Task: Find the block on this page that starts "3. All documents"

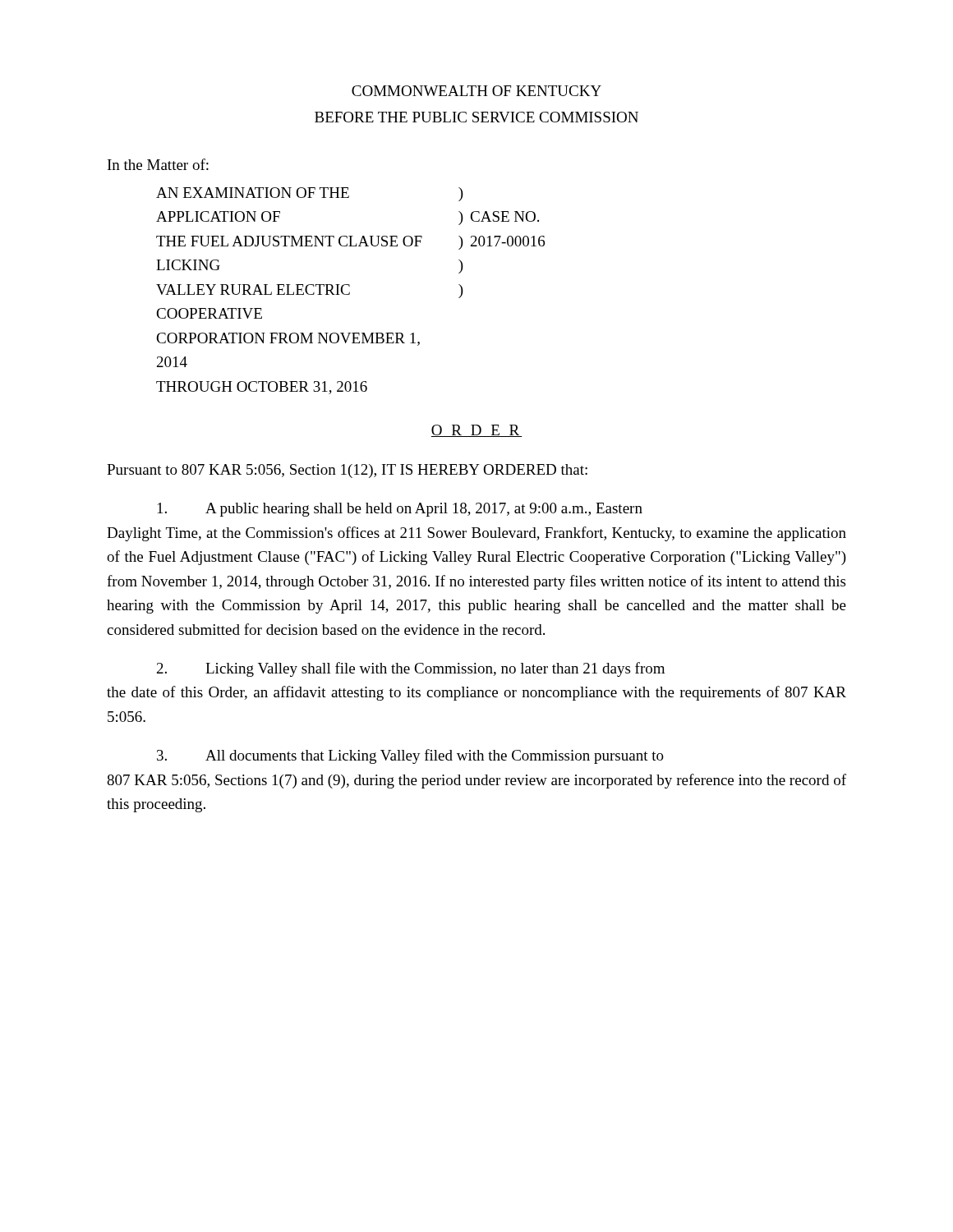Action: pos(476,756)
